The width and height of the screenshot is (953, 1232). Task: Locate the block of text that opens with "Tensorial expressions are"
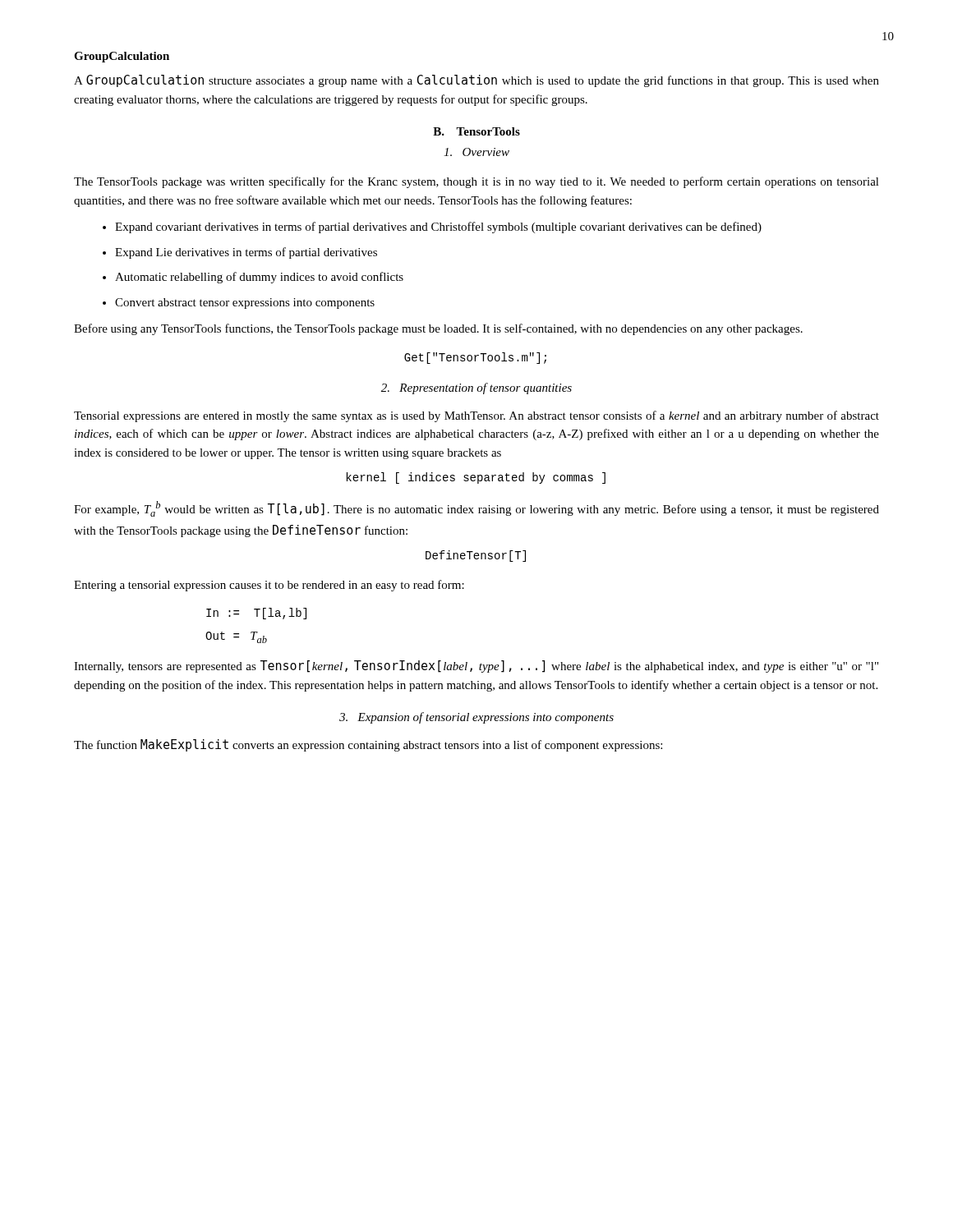point(476,434)
